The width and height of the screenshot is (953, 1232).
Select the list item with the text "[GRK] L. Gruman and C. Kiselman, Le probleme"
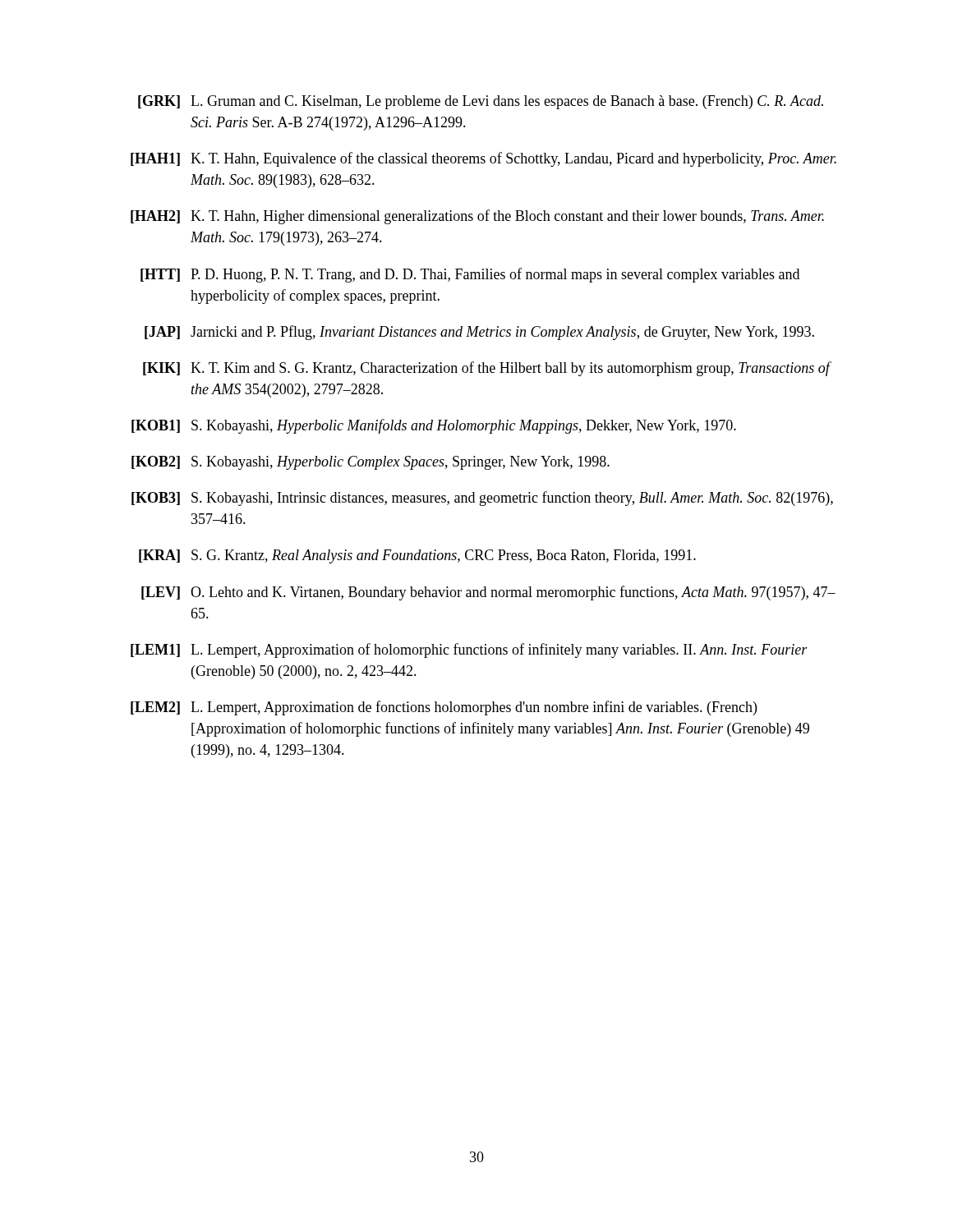point(476,112)
